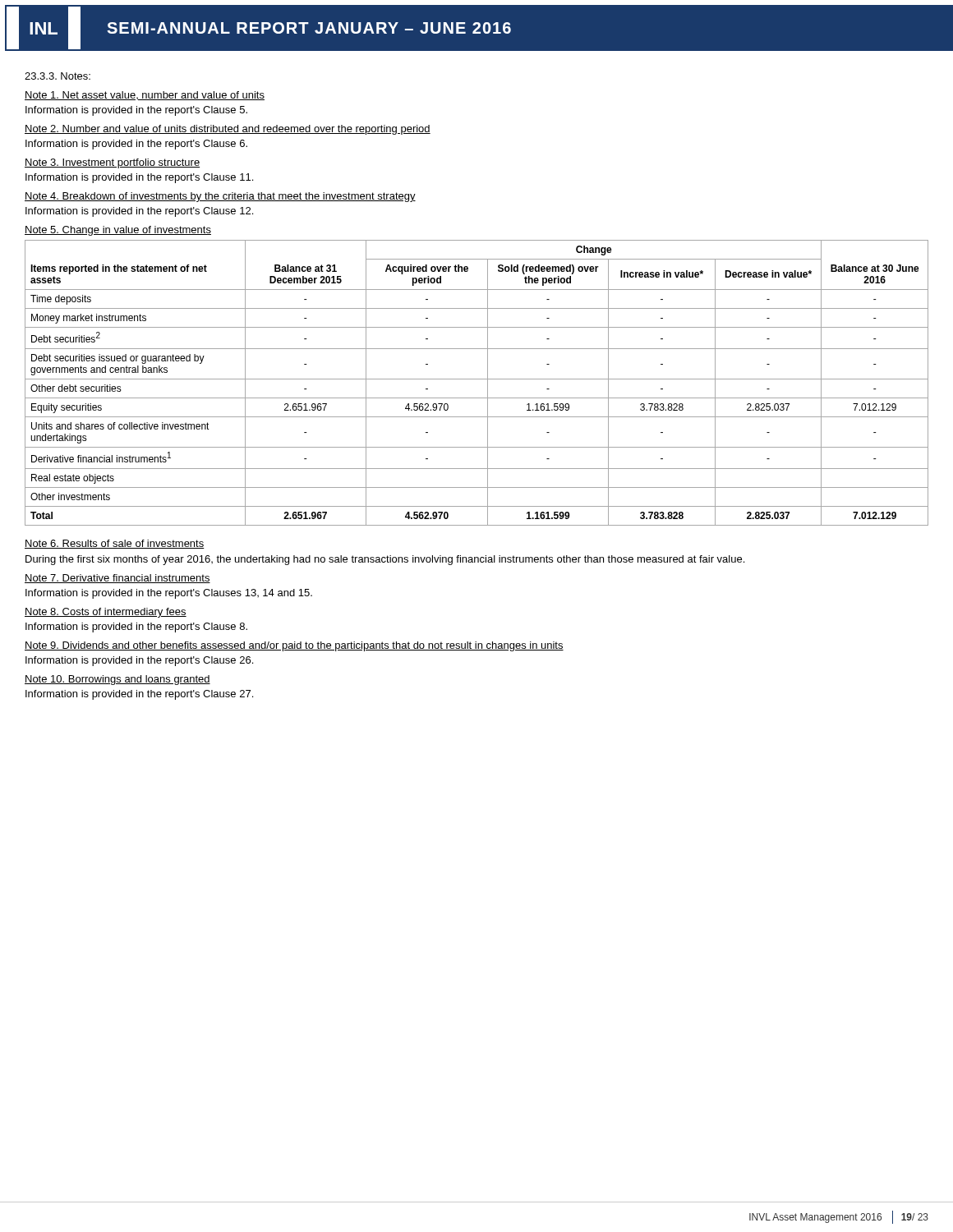Viewport: 953px width, 1232px height.
Task: Locate the section header that reads "Note 1. Net"
Action: [145, 95]
